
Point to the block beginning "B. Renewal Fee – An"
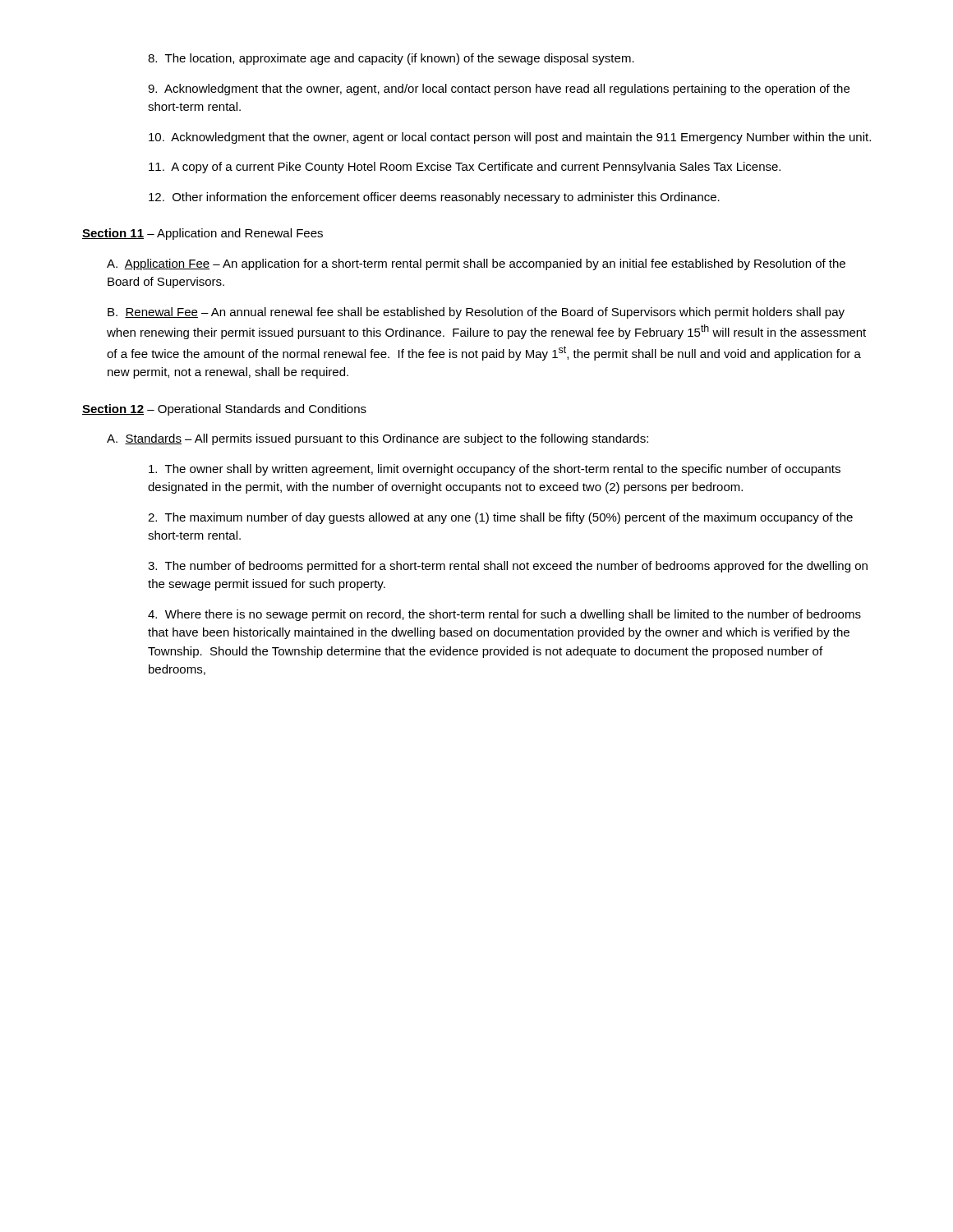pos(486,341)
